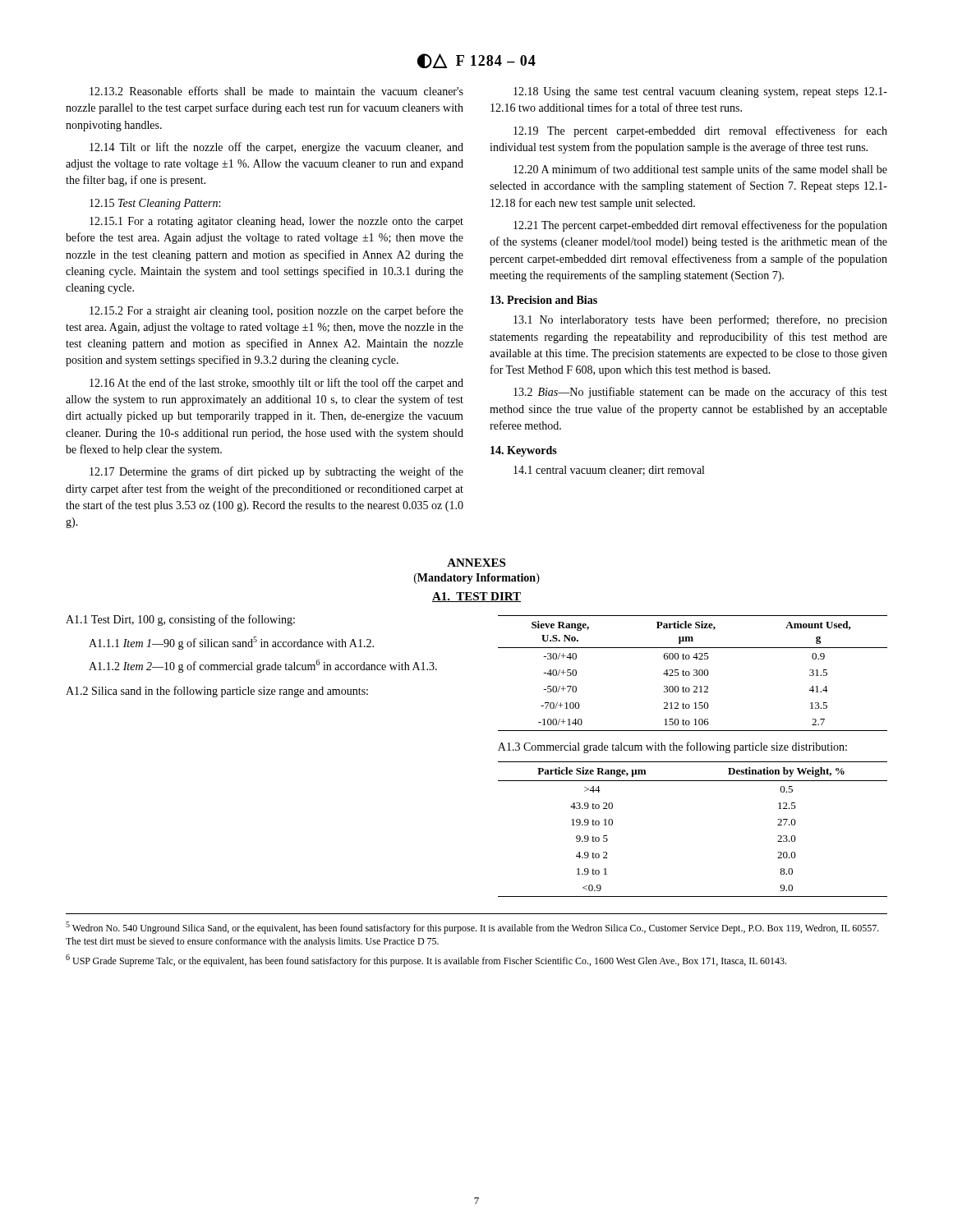Locate the text block starting "15 Test Cleaning Pattern:"

pyautogui.click(x=155, y=204)
